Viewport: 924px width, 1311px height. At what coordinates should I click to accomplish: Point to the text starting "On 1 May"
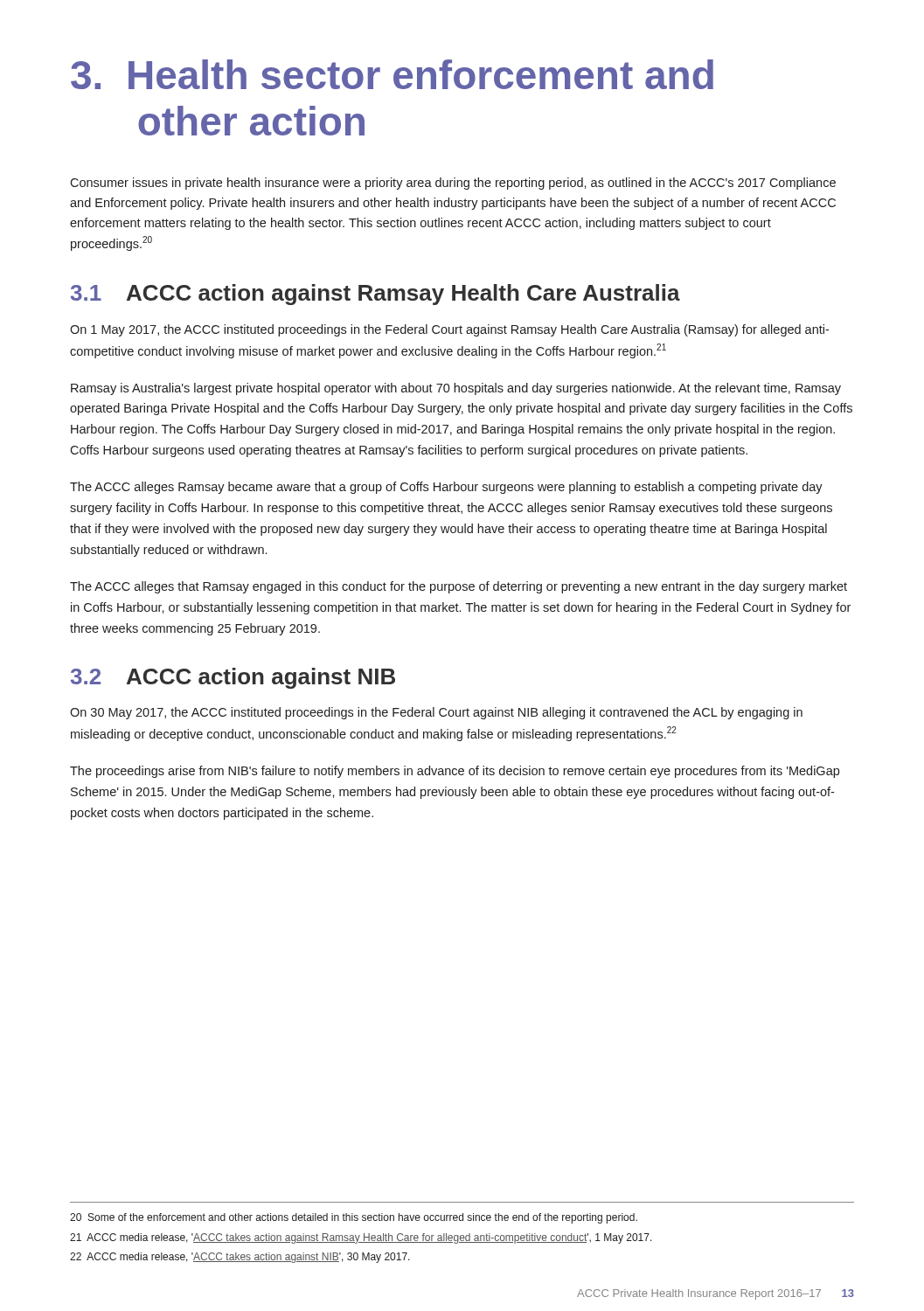click(450, 340)
